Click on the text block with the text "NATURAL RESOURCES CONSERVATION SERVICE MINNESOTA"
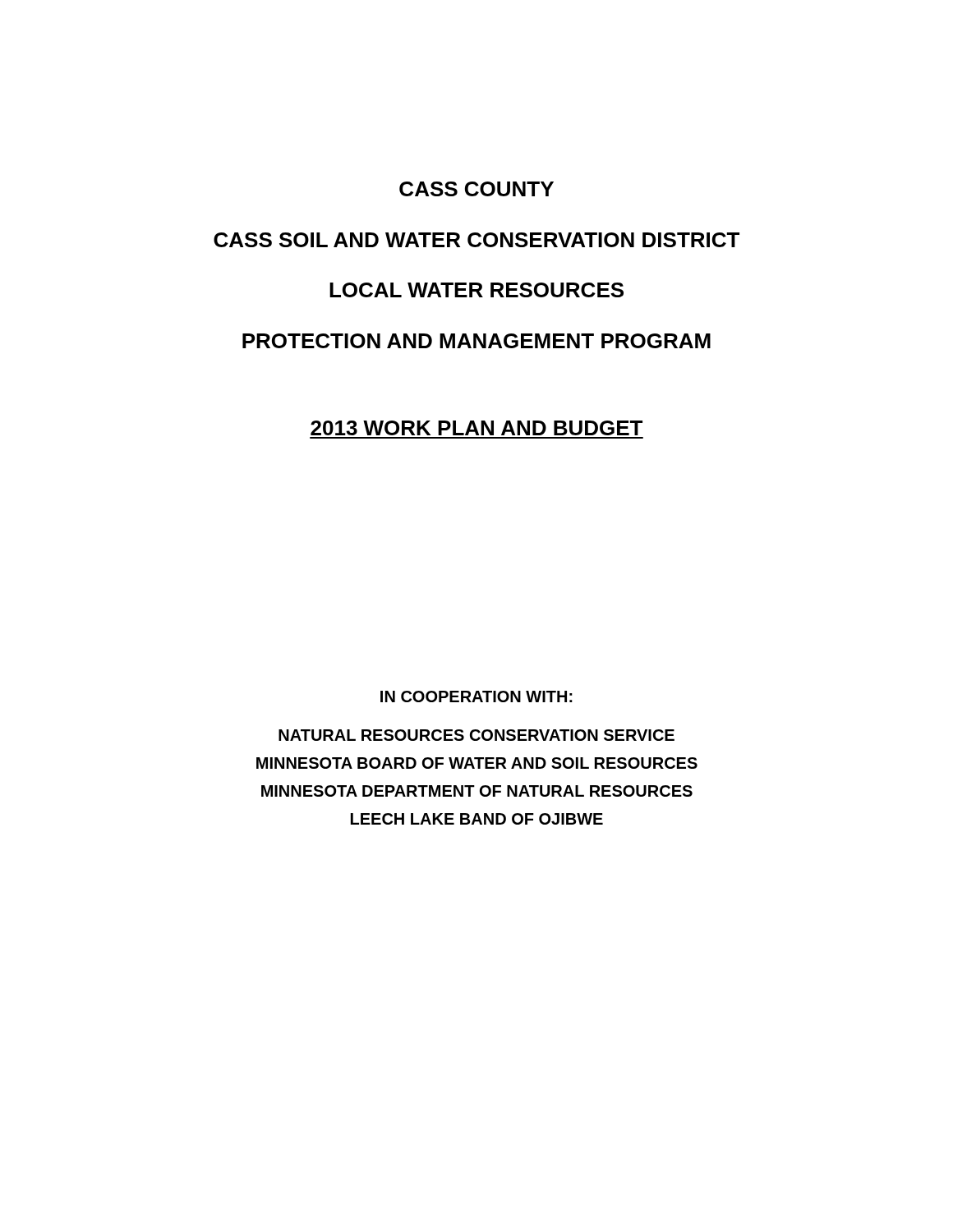 476,777
